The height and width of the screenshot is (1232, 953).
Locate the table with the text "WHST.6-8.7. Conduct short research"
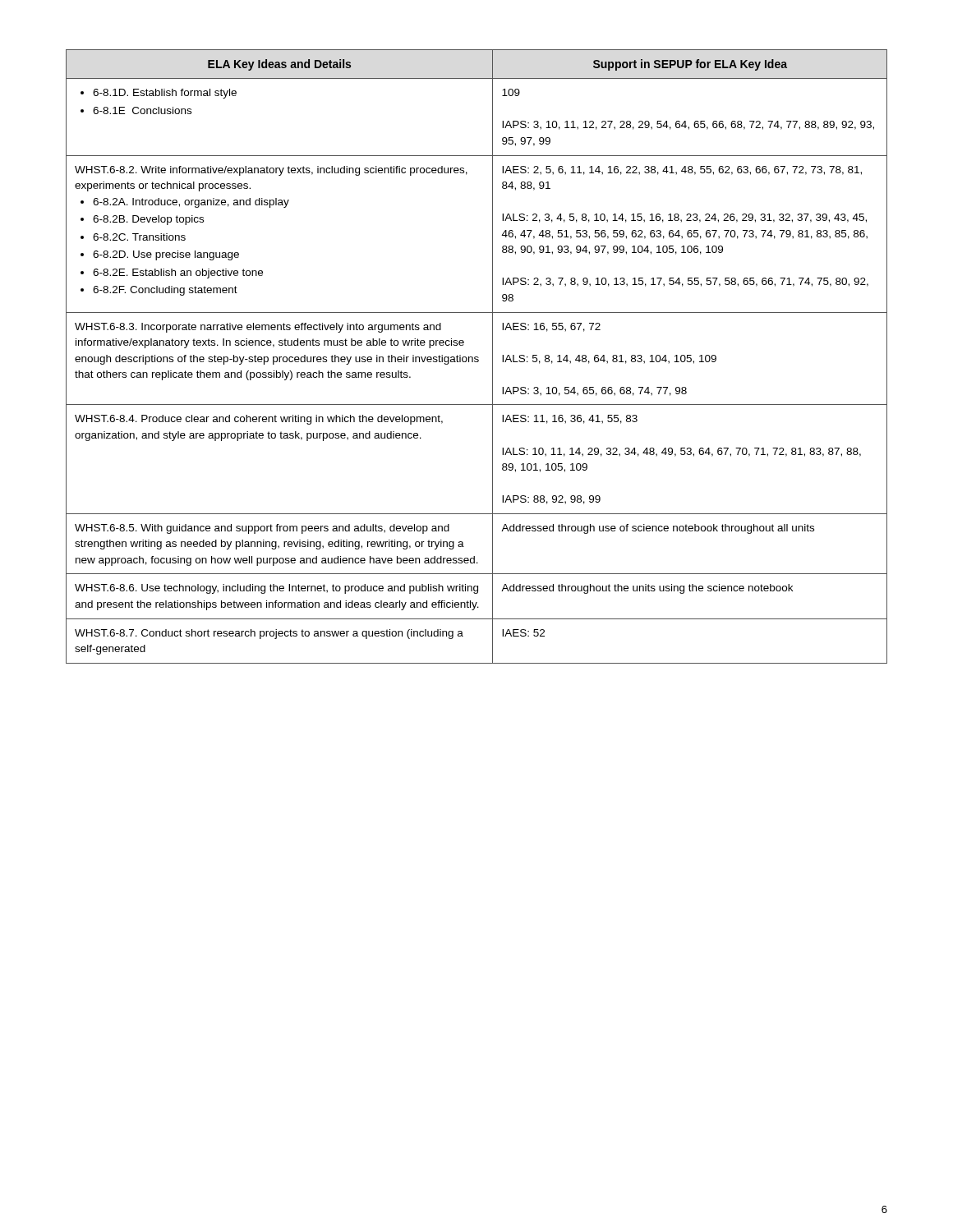tap(476, 356)
